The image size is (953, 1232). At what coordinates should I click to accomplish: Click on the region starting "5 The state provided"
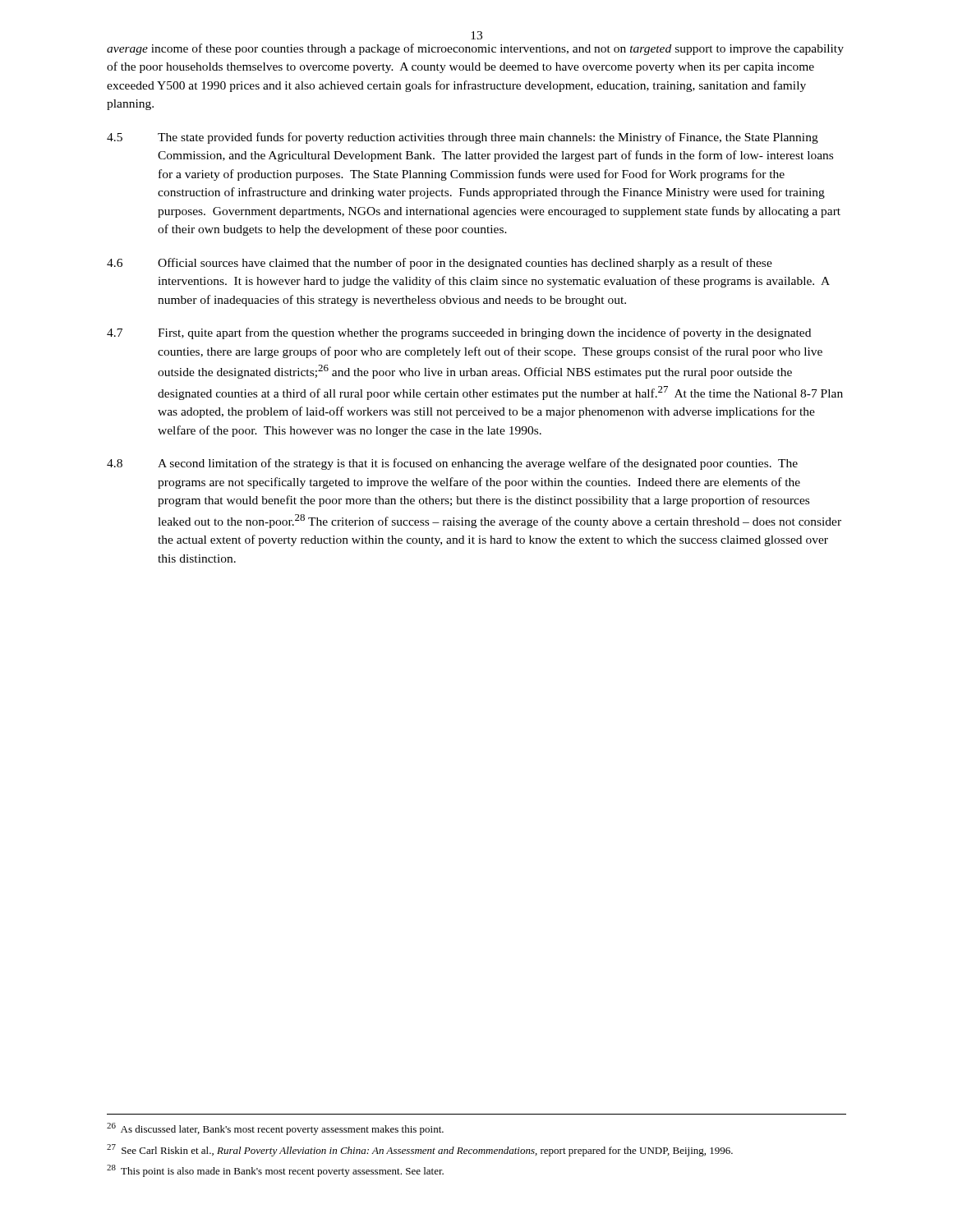click(476, 183)
